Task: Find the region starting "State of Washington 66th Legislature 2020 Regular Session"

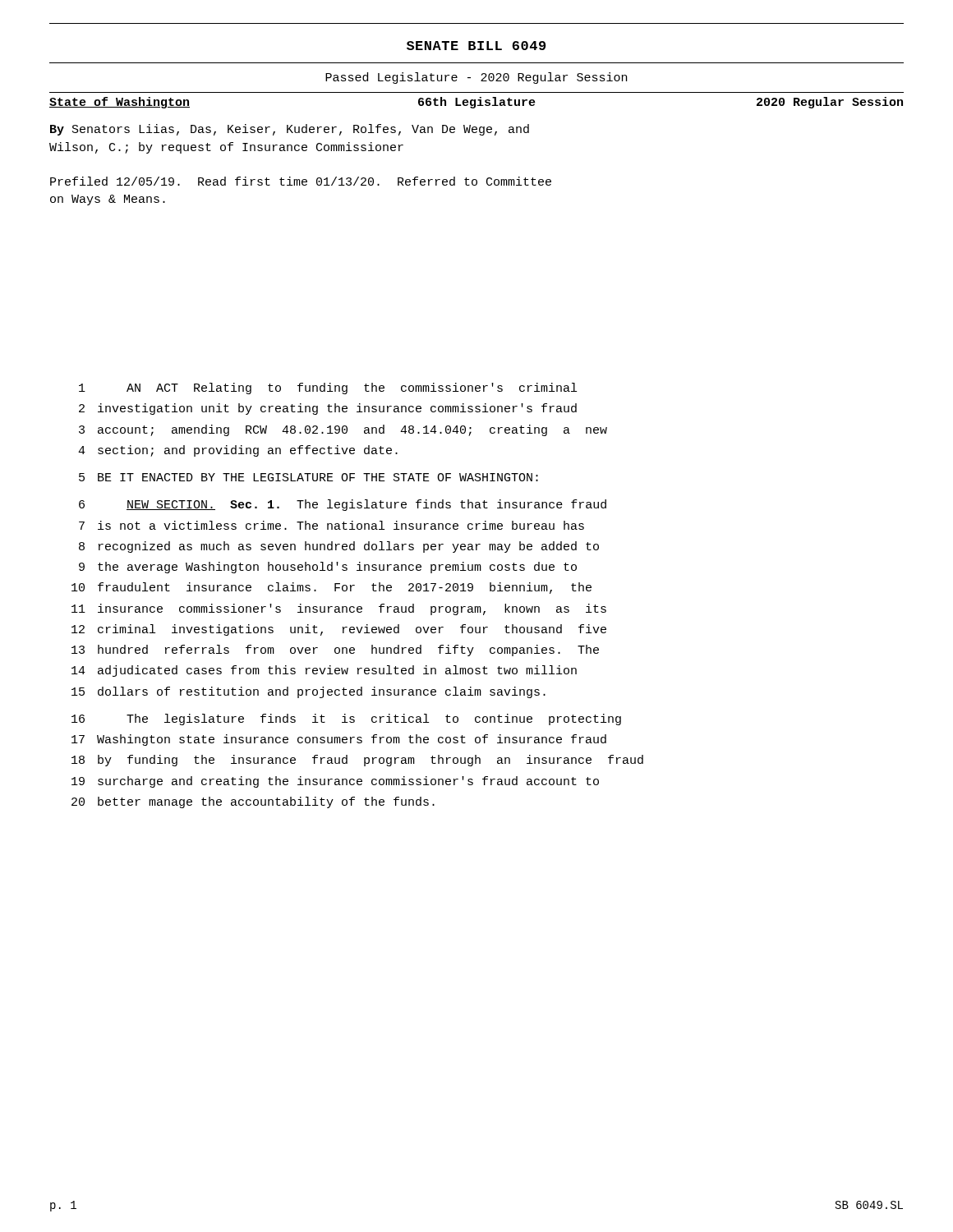Action: pyautogui.click(x=476, y=103)
